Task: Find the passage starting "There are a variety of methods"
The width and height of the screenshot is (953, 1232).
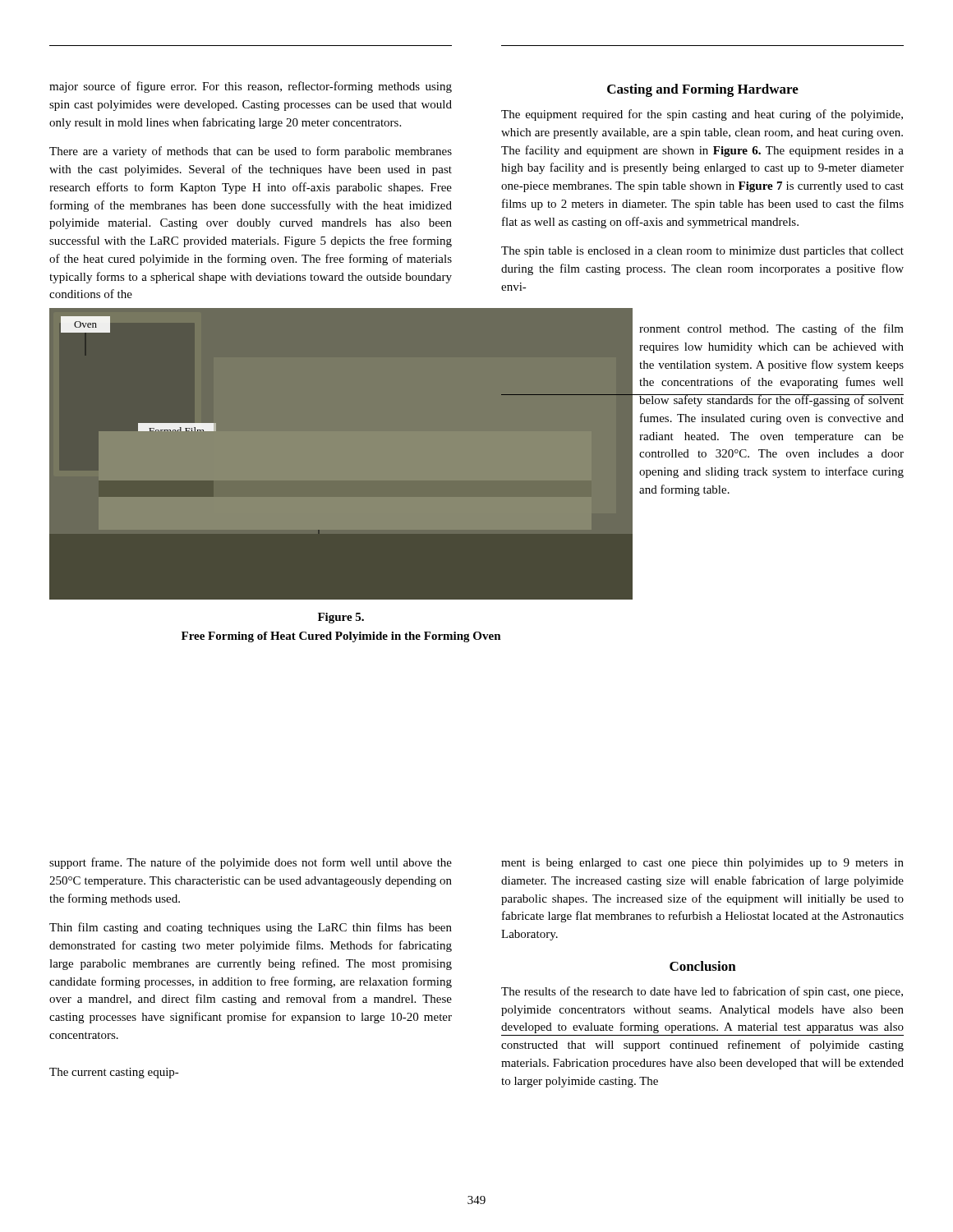Action: click(x=251, y=223)
